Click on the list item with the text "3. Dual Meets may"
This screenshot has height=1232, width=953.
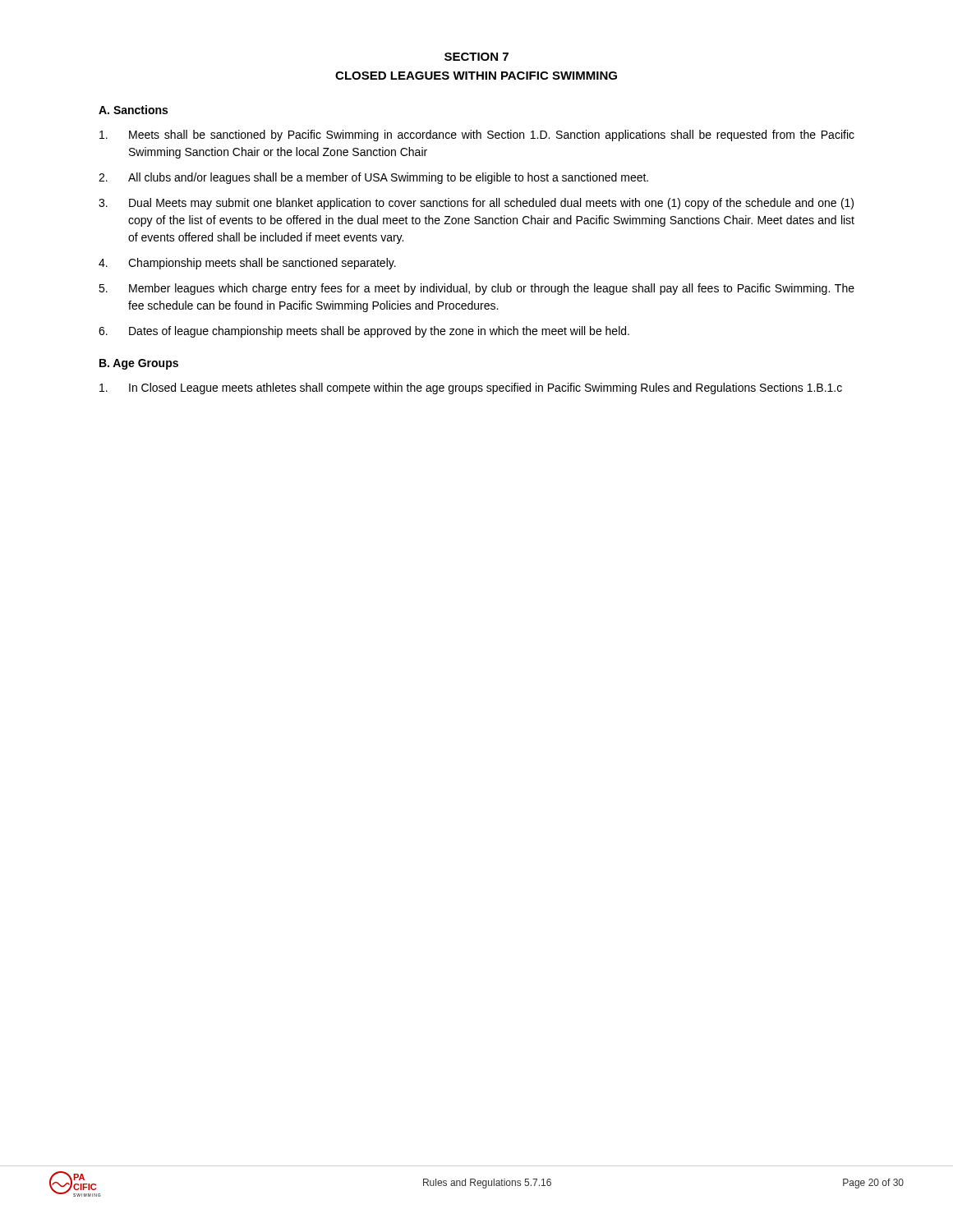tap(476, 221)
